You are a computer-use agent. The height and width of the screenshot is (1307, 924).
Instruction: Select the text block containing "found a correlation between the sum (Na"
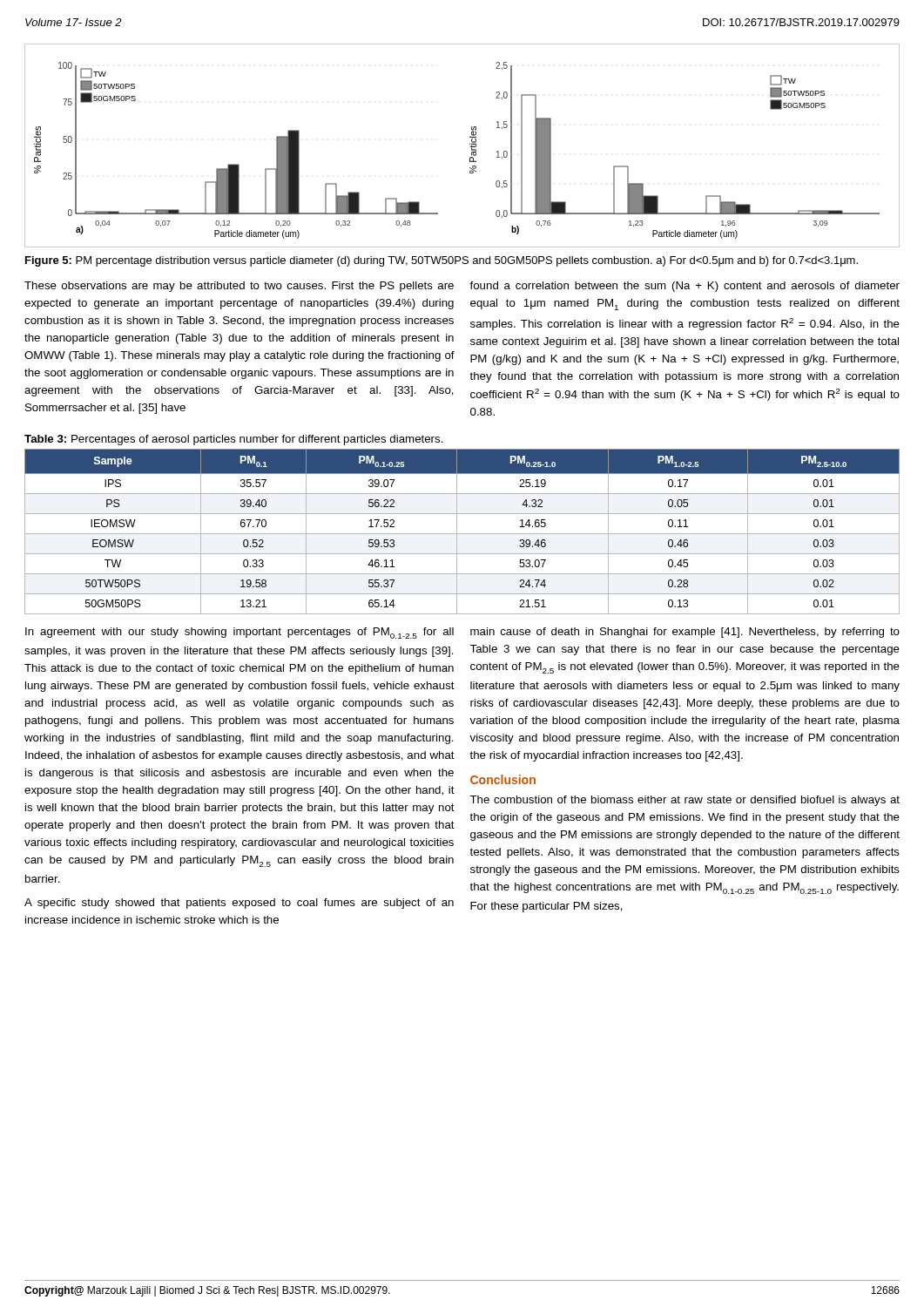(685, 349)
